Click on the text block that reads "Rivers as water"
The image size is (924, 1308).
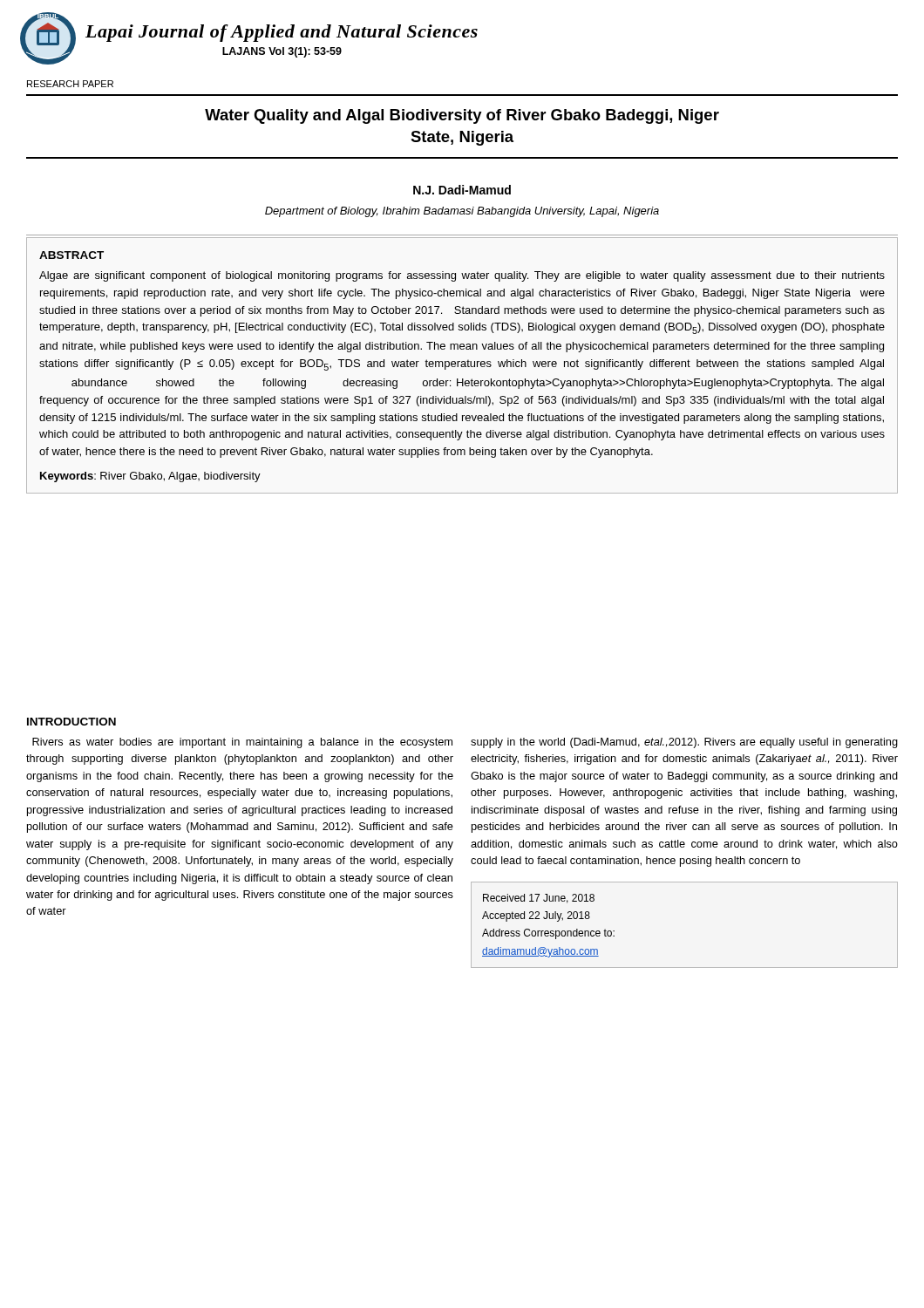click(x=240, y=826)
